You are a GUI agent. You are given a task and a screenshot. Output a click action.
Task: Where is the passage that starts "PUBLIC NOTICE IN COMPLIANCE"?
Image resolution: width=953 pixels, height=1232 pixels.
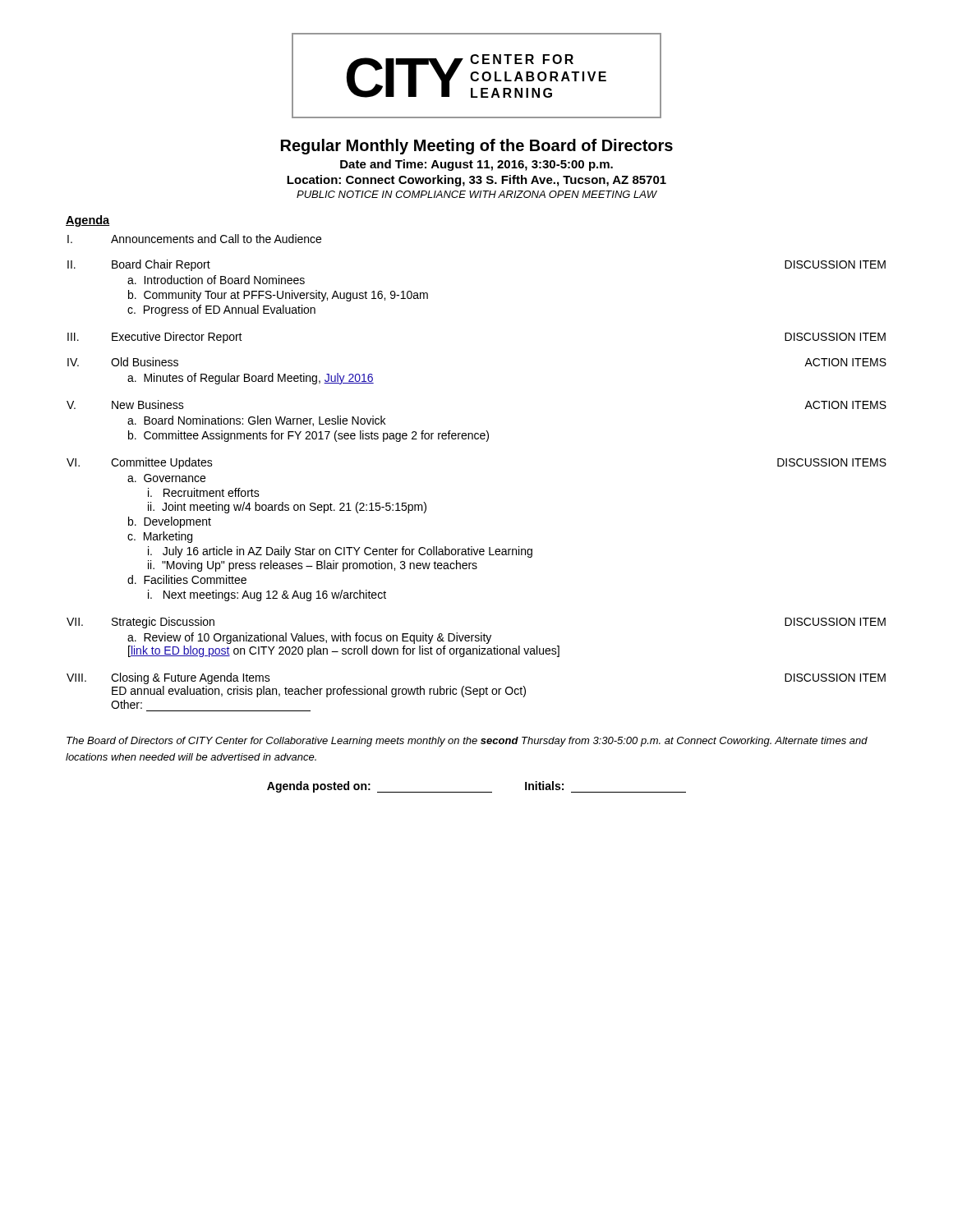point(476,194)
